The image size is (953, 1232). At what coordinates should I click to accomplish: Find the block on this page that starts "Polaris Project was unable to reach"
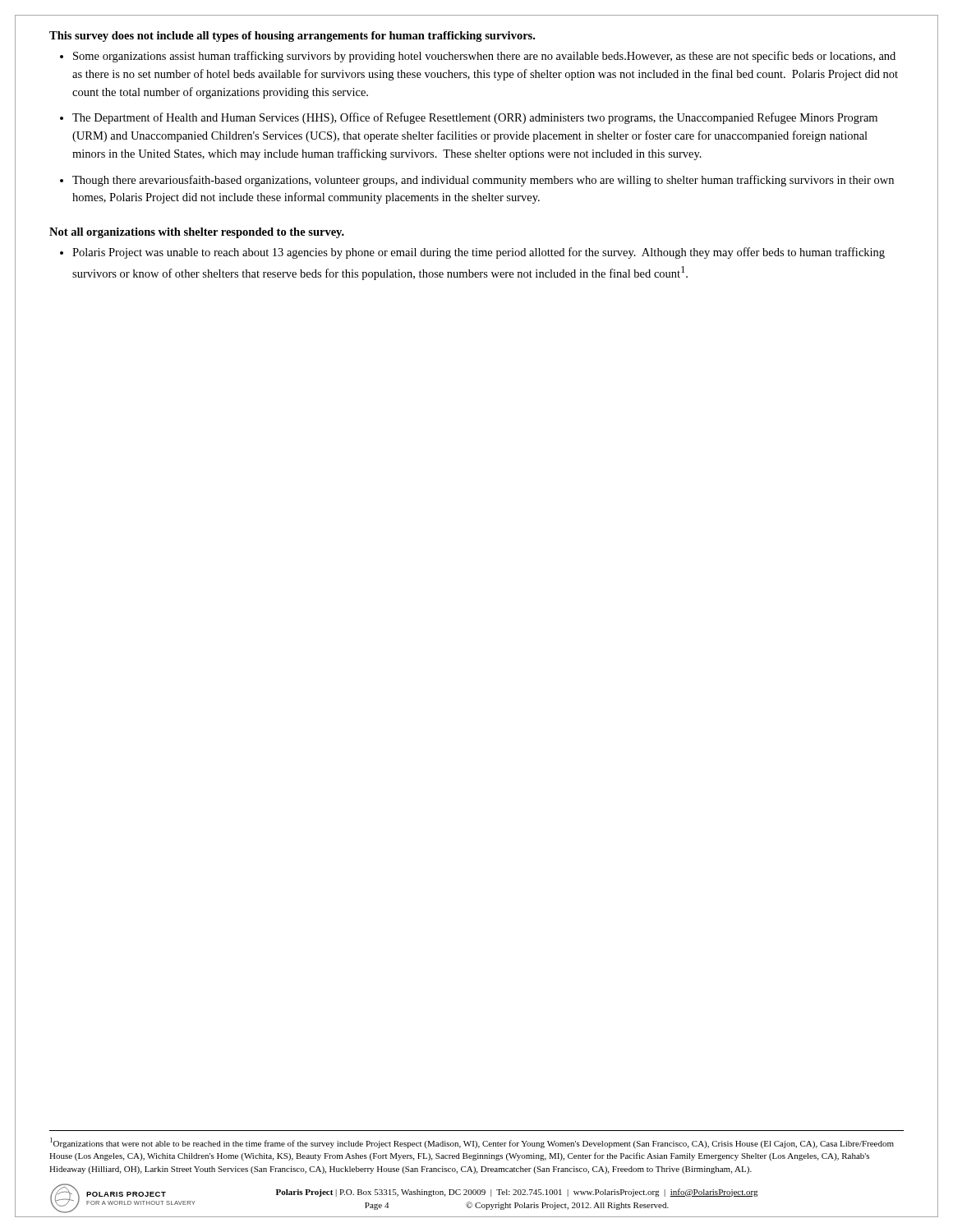[x=479, y=263]
